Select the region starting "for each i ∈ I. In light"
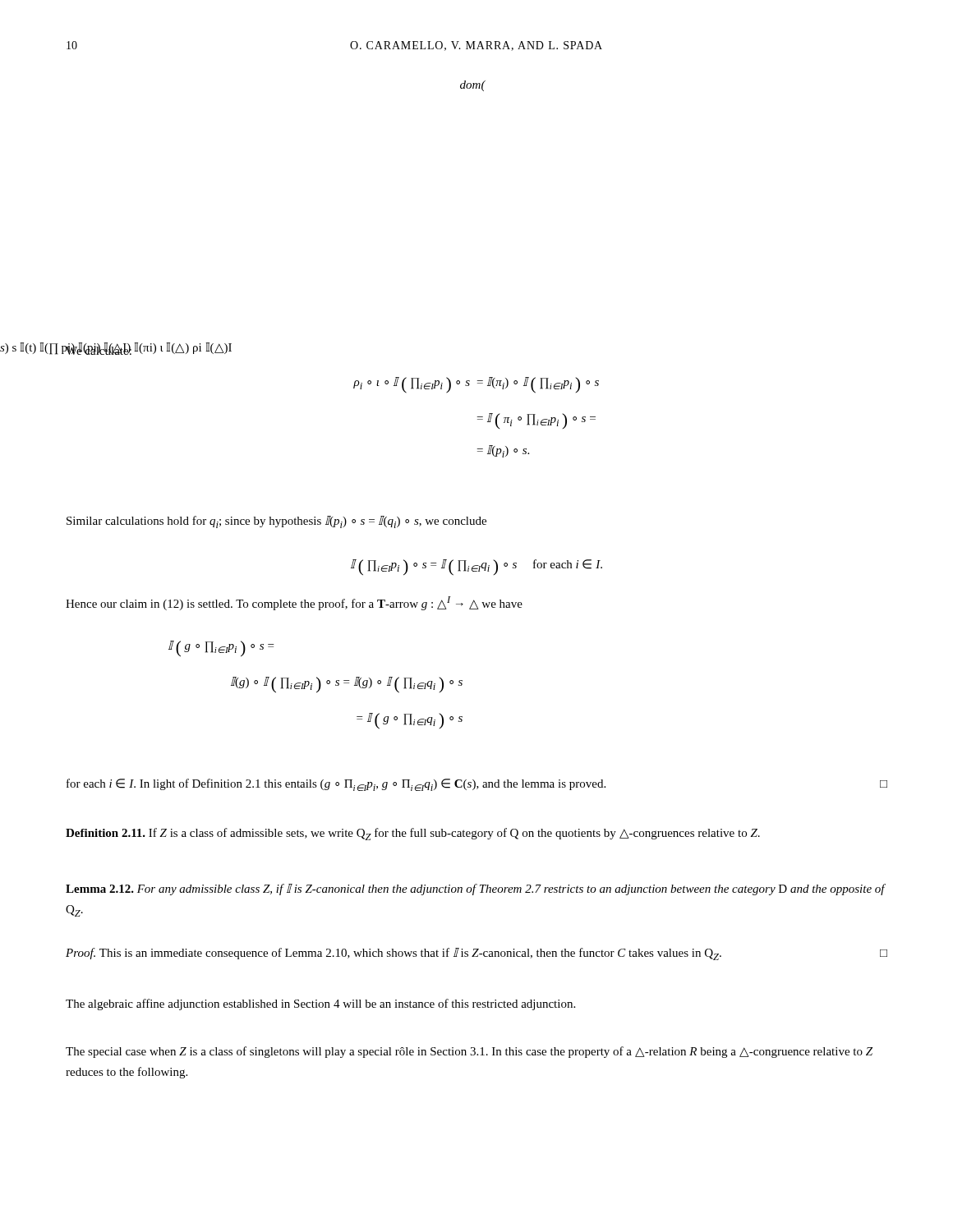 [476, 784]
